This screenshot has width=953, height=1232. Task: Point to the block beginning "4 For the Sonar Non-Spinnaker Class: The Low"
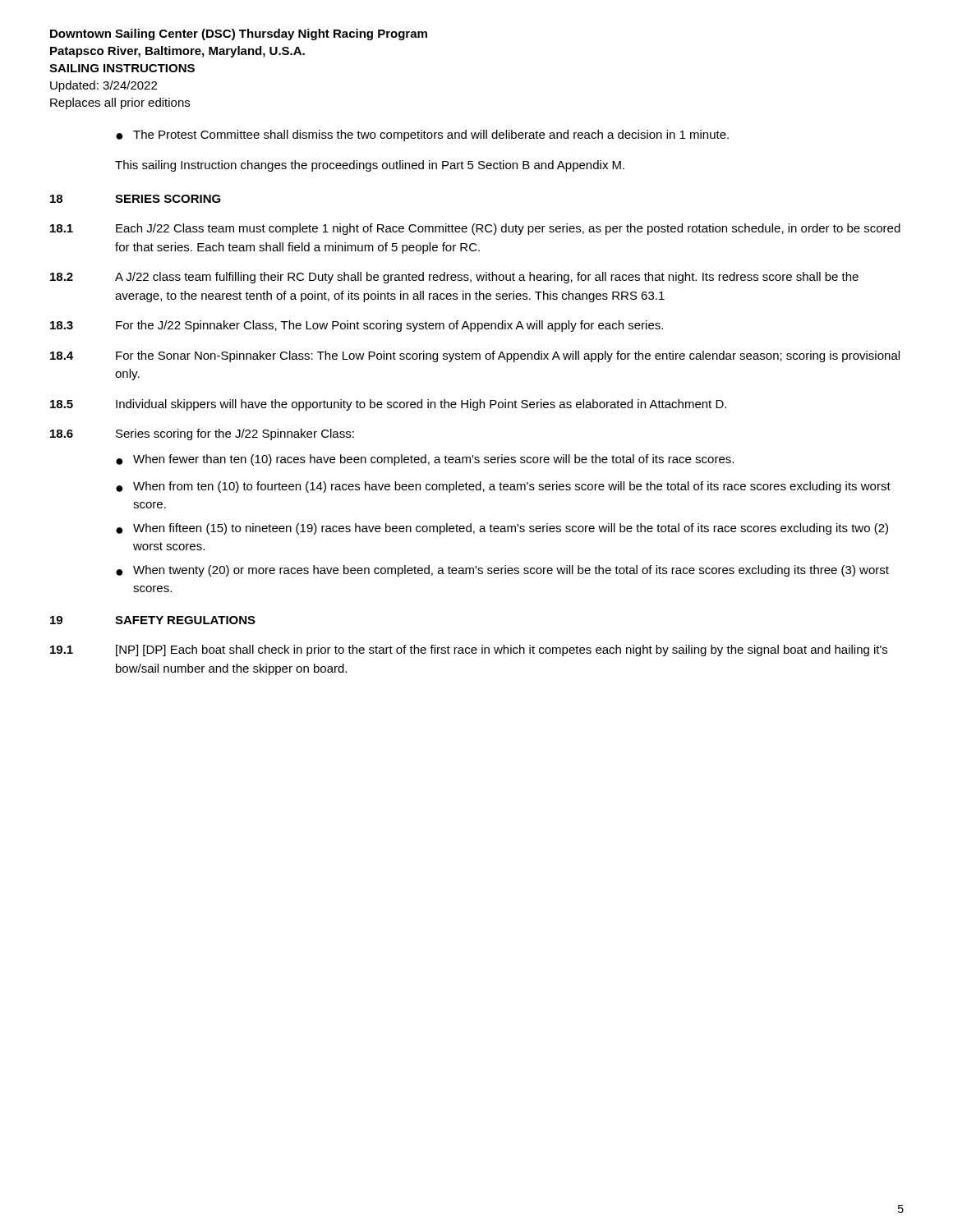476,365
